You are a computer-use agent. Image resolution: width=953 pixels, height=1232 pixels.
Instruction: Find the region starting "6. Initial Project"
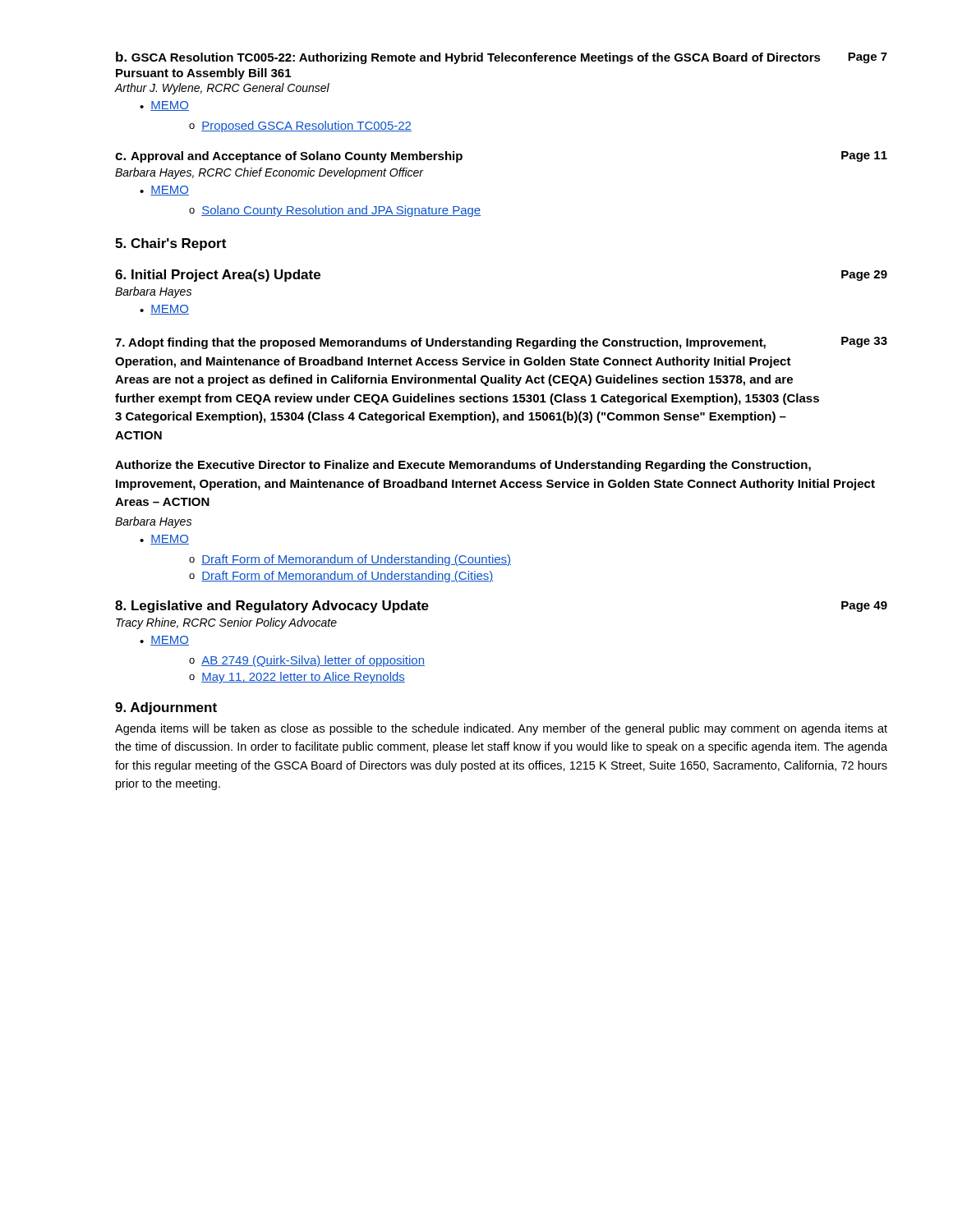click(212, 274)
